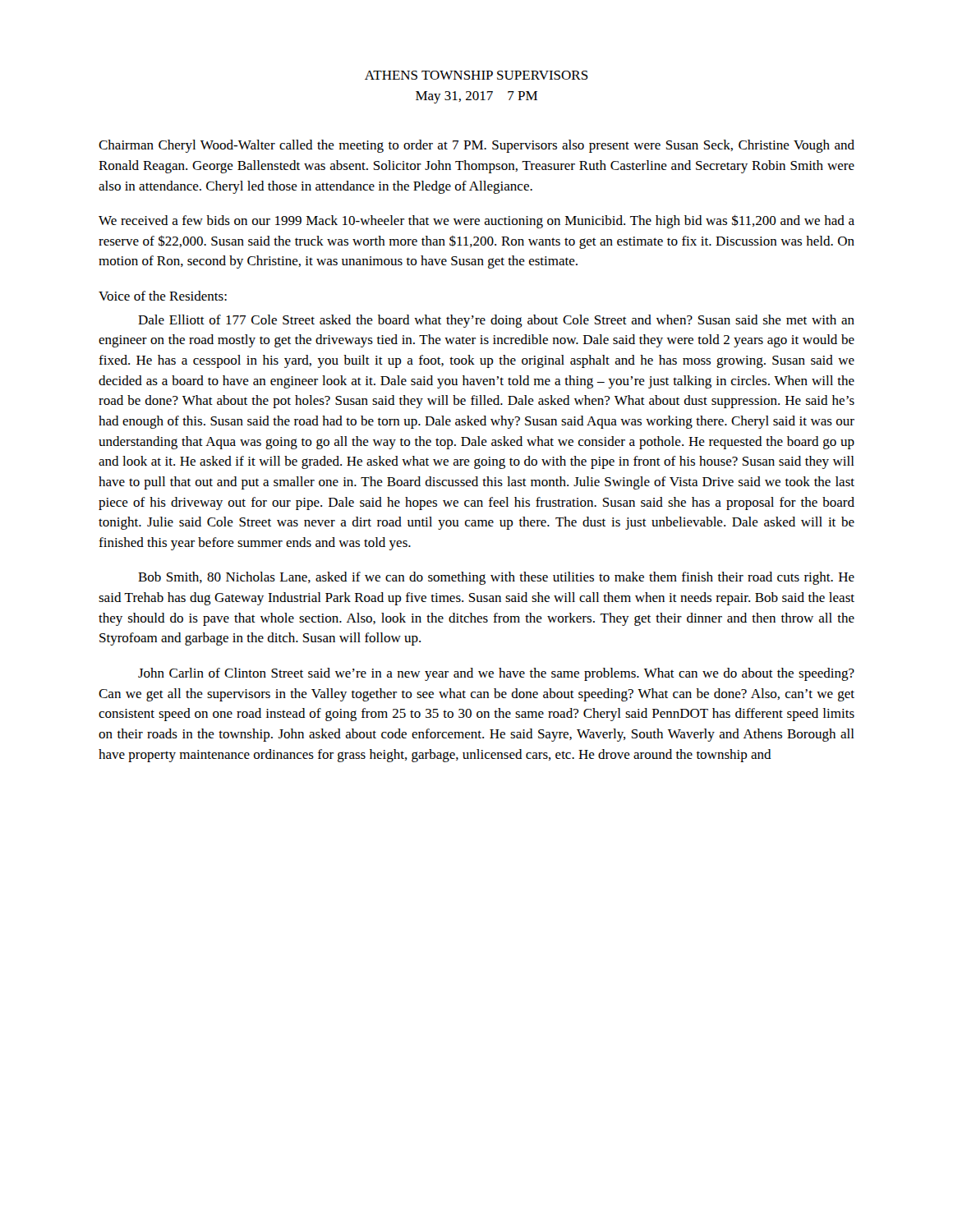Locate the text block containing "Chairman Cheryl Wood-Walter called the meeting"
Screen dimensions: 1232x953
476,165
